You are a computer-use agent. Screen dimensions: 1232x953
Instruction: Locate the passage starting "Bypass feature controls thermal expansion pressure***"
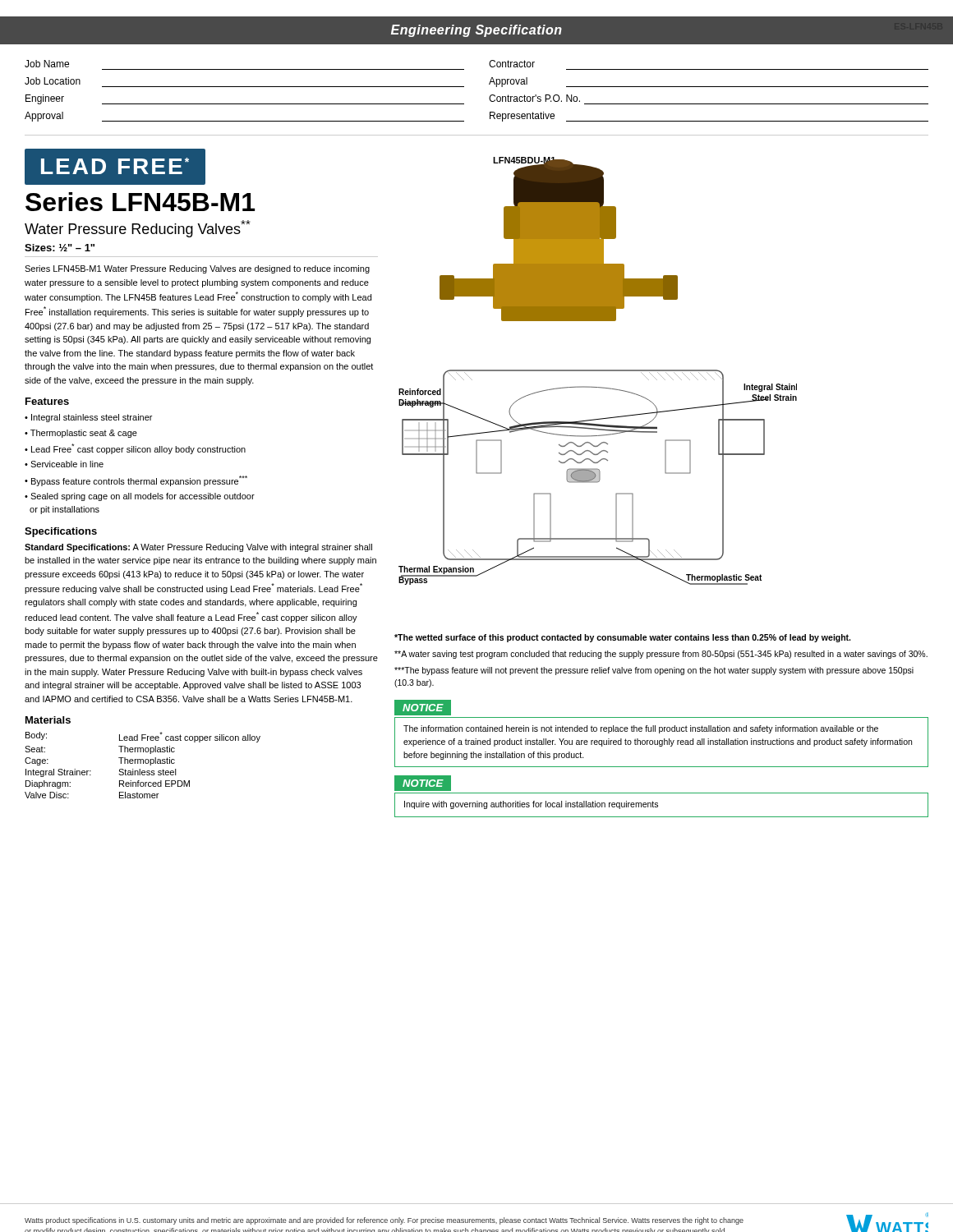click(x=139, y=480)
